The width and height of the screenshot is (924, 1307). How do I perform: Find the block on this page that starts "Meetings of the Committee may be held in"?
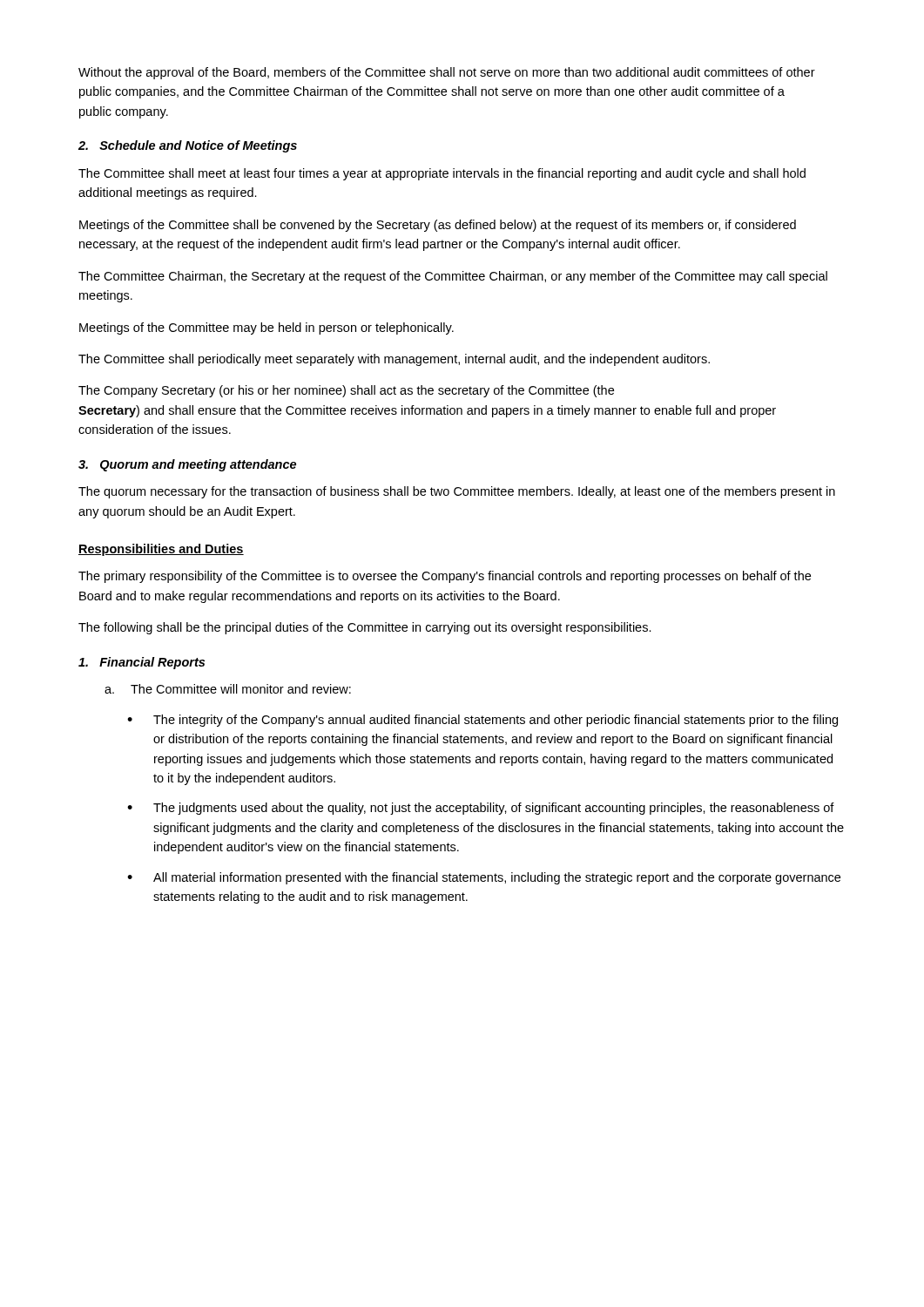[x=266, y=327]
